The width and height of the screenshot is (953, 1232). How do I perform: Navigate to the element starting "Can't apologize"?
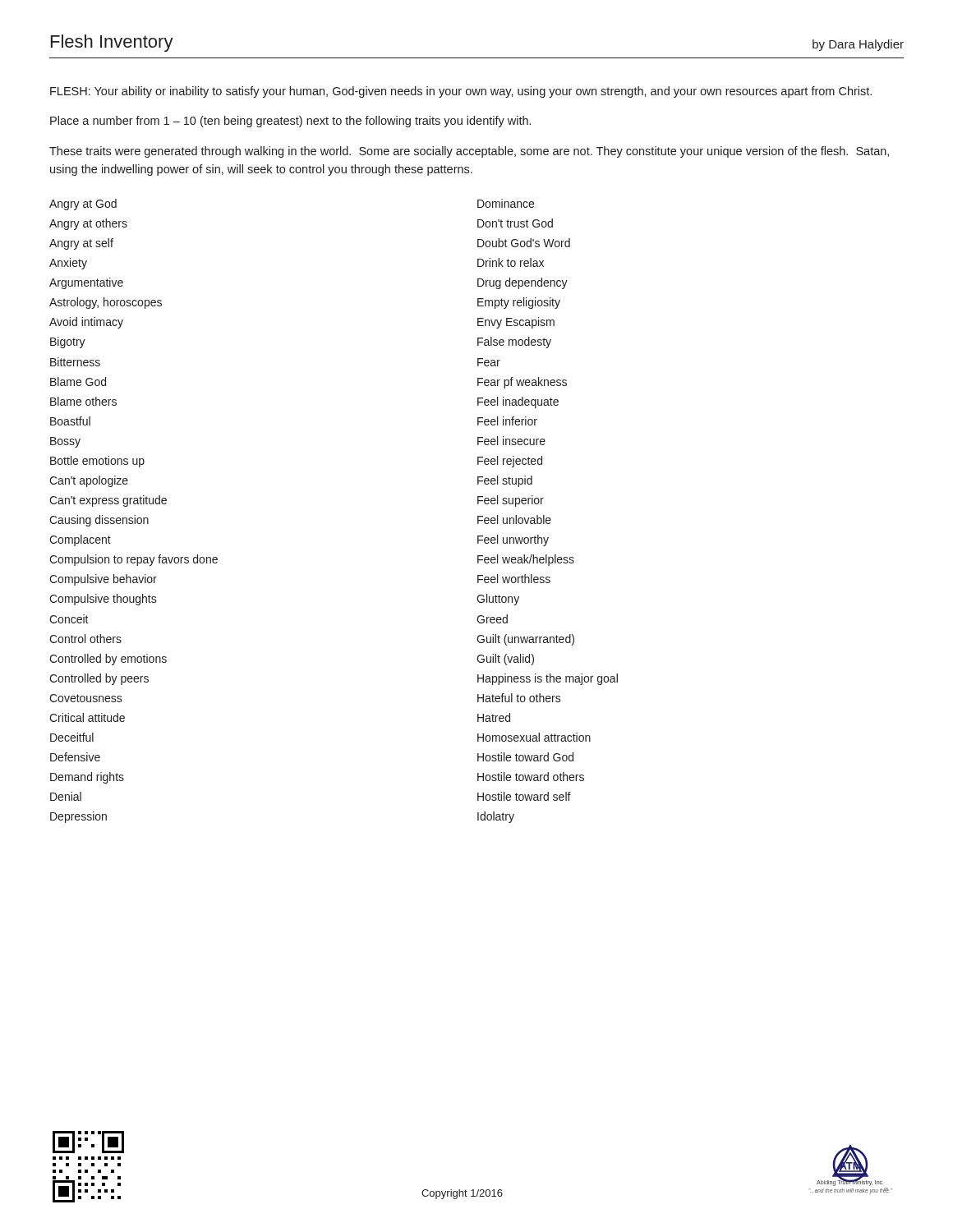click(x=89, y=480)
